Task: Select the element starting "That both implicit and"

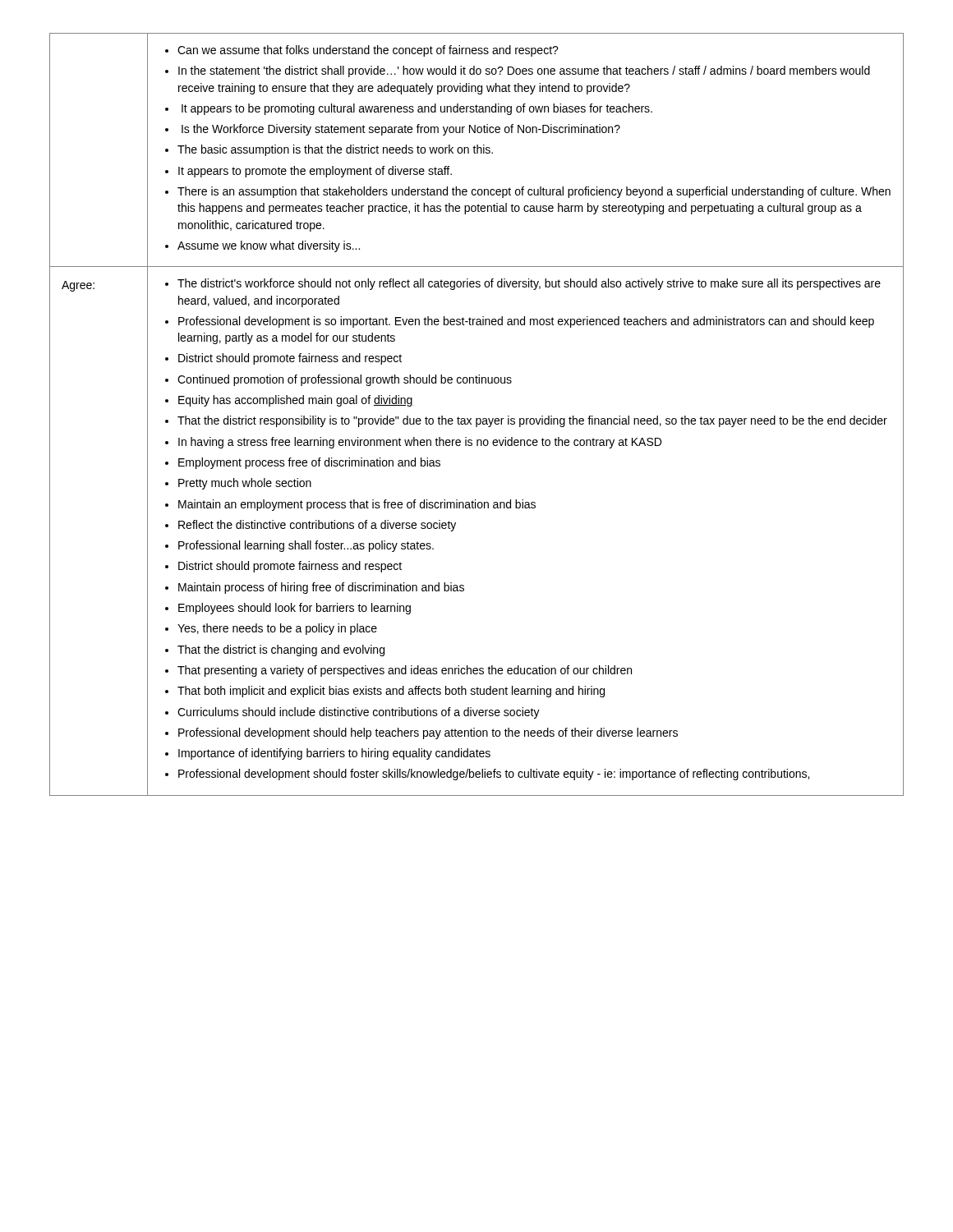Action: (534, 691)
